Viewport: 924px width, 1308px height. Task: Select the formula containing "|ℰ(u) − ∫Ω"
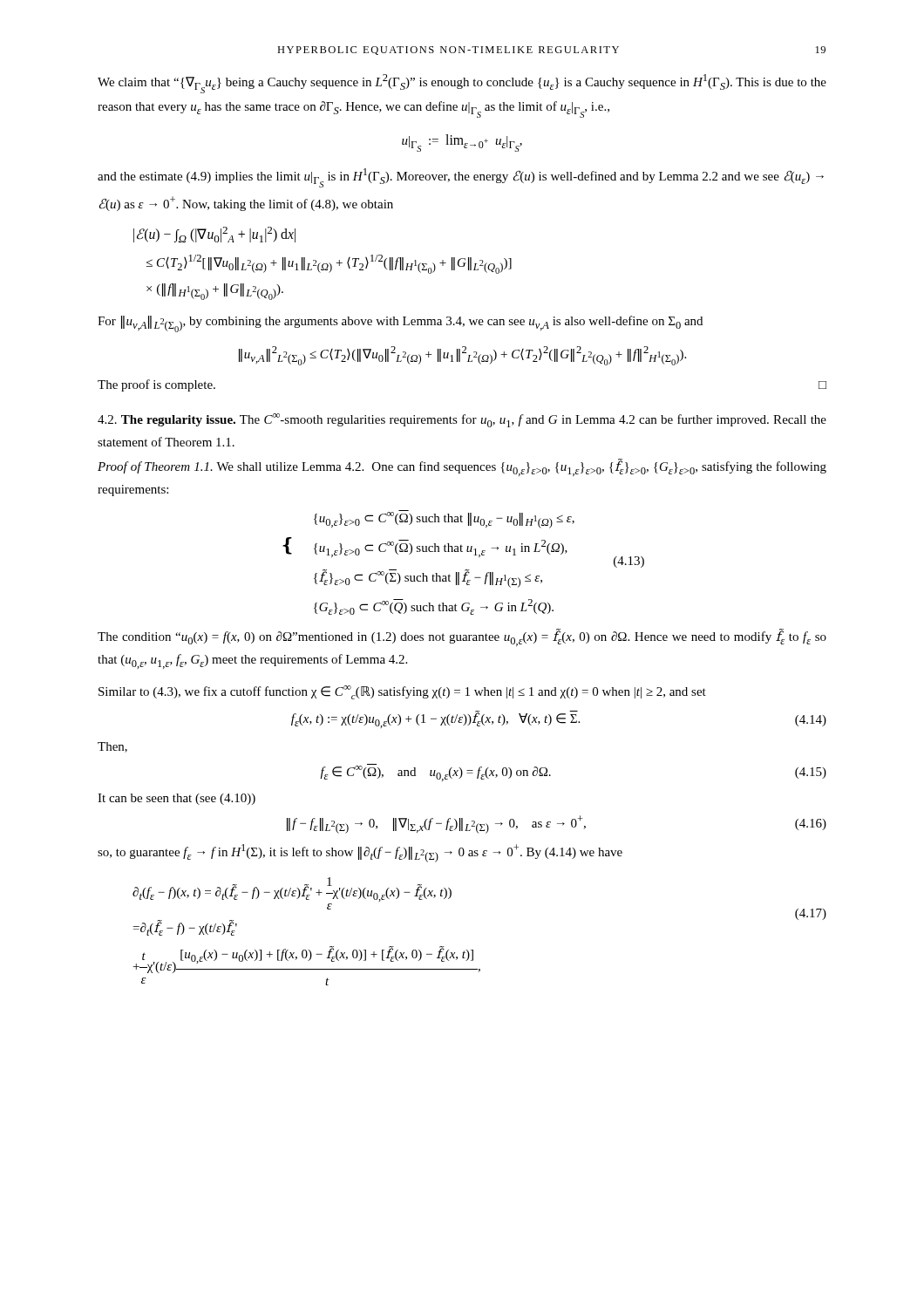point(479,263)
